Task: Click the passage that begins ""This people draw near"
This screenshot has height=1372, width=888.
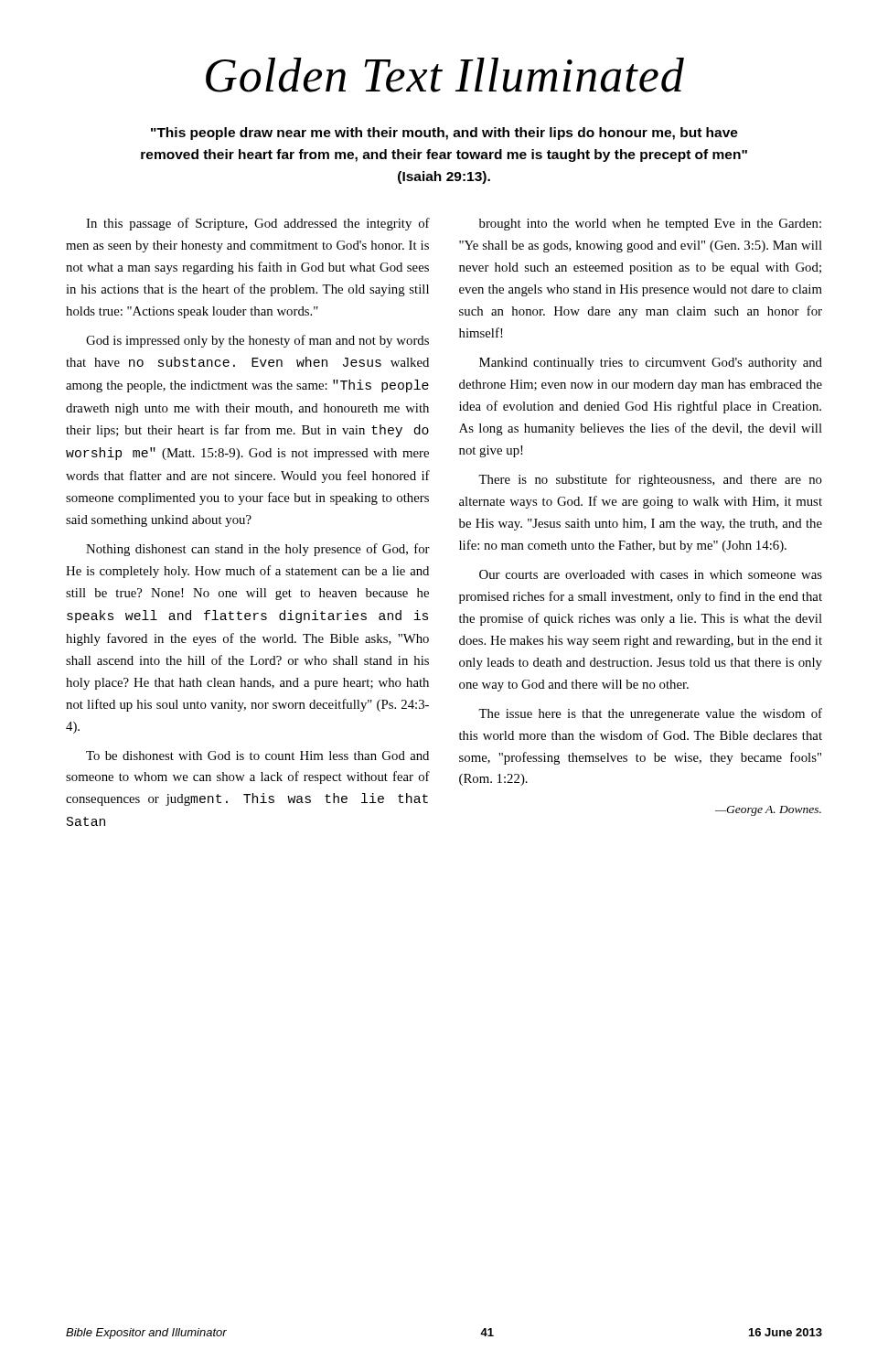Action: [444, 154]
